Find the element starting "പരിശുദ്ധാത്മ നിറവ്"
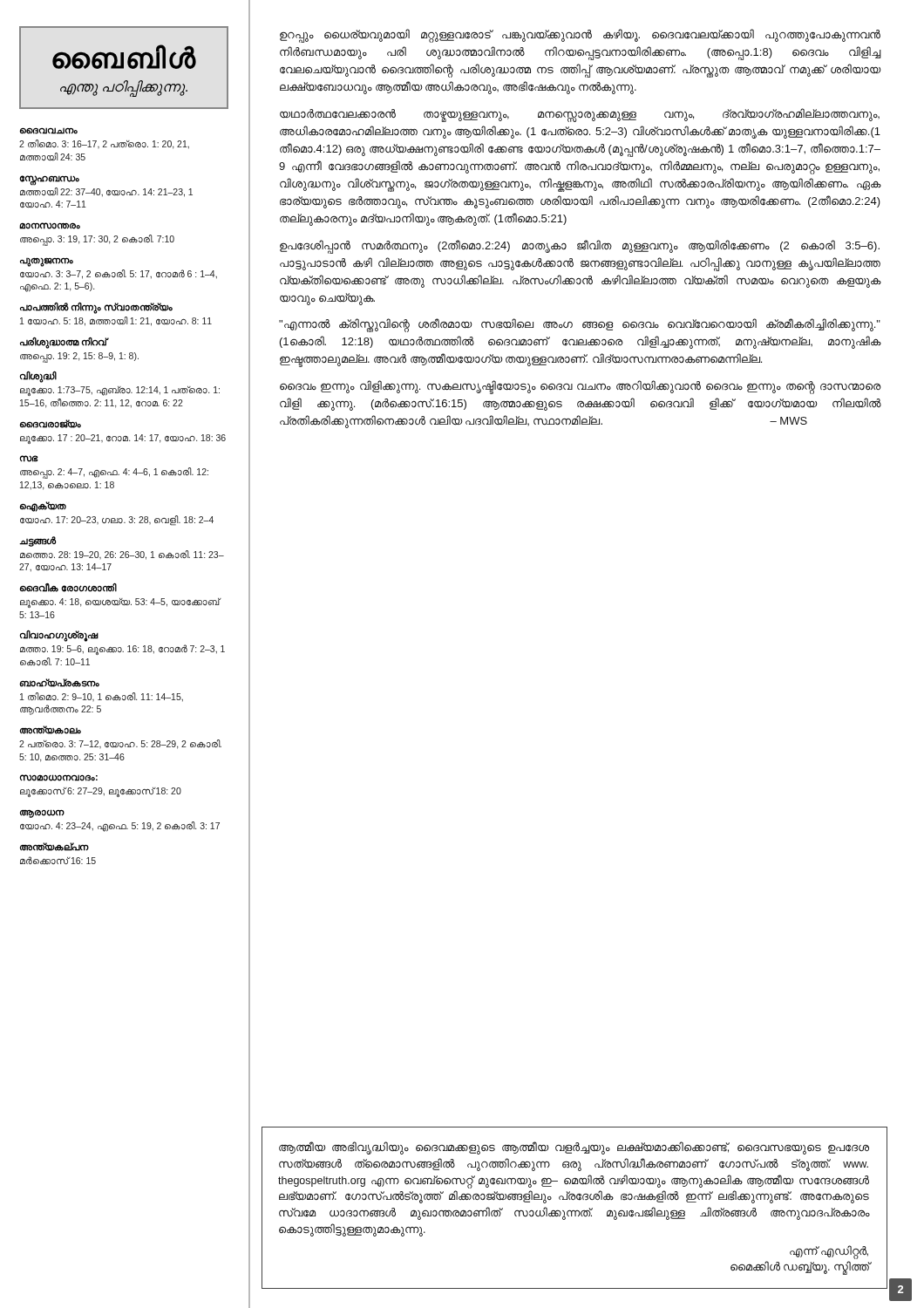Viewport: 924px width, 1308px height. [x=63, y=342]
